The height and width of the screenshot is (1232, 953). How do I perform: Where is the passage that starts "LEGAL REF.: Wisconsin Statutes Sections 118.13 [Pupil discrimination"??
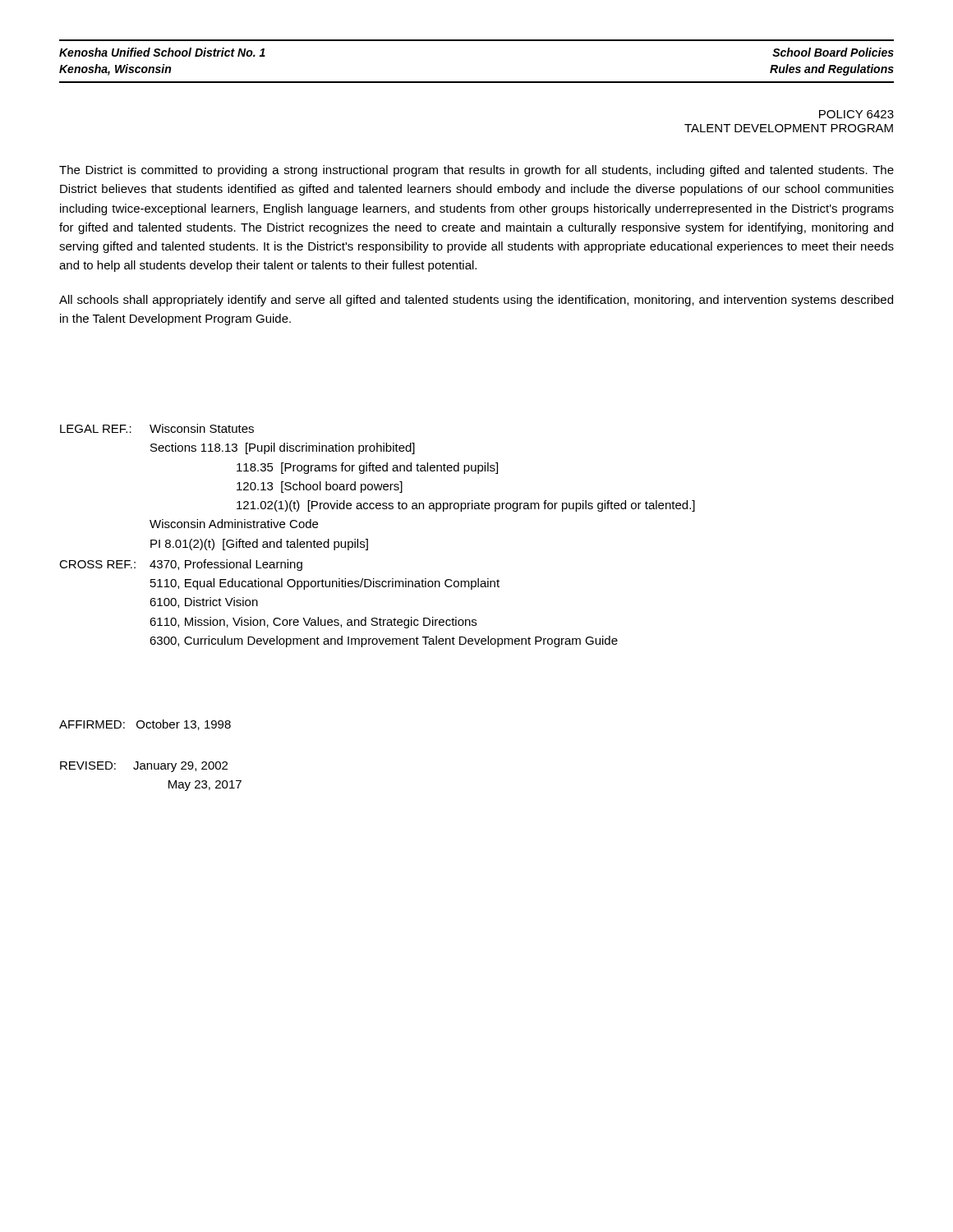click(x=157, y=428)
